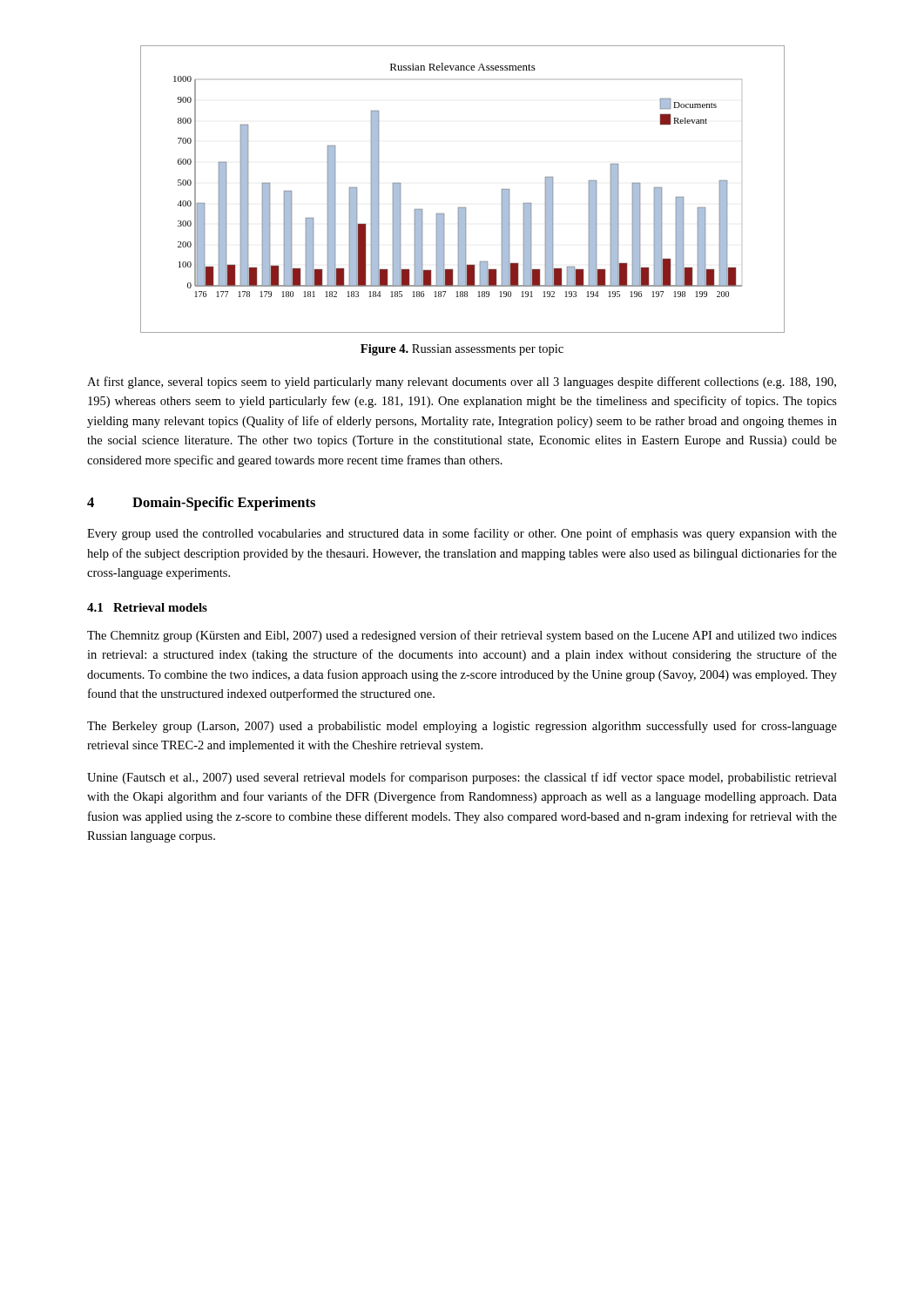Screen dimensions: 1307x924
Task: Select the grouped bar chart
Action: [462, 189]
